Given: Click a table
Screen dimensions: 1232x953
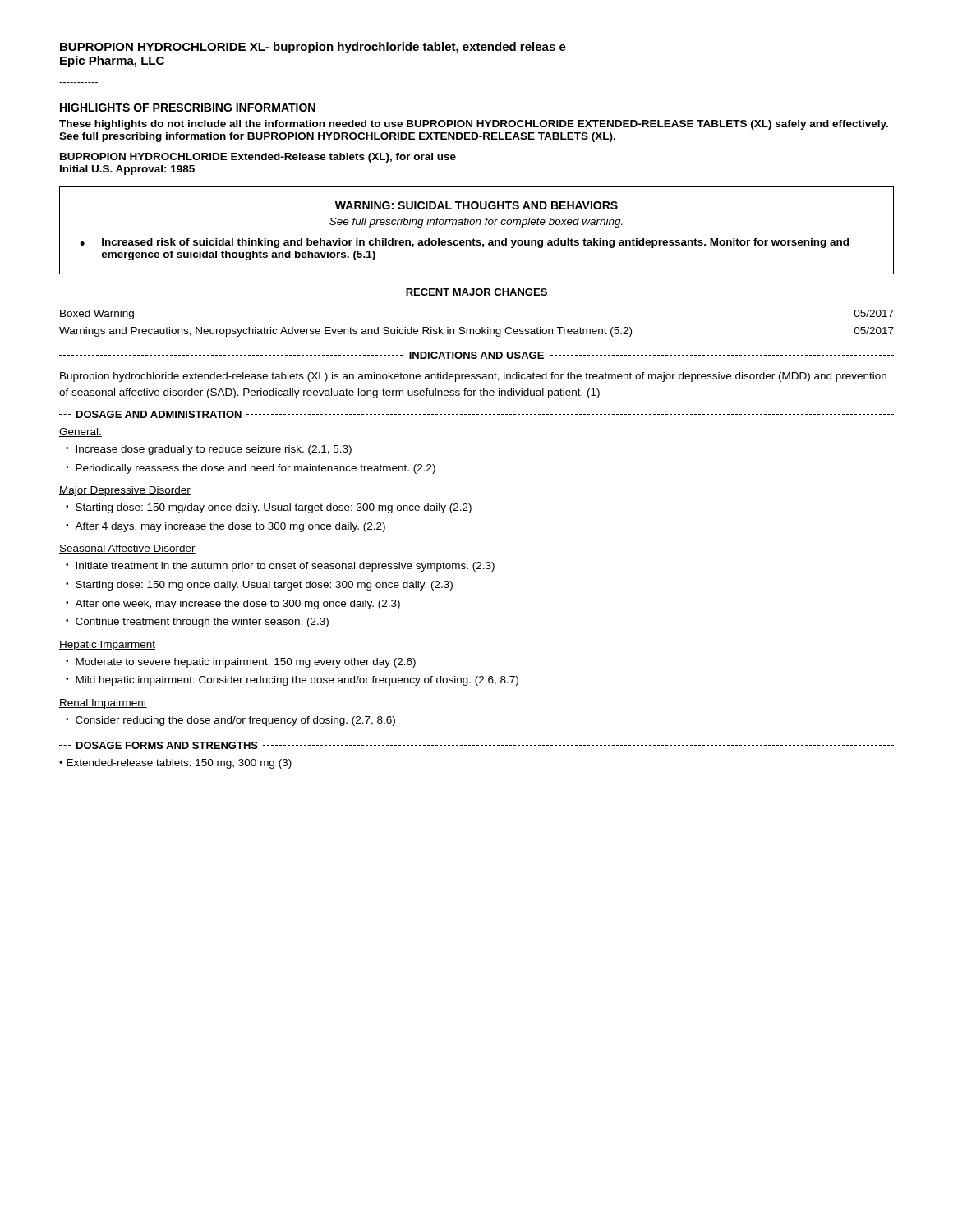Looking at the screenshot, I should (x=476, y=322).
